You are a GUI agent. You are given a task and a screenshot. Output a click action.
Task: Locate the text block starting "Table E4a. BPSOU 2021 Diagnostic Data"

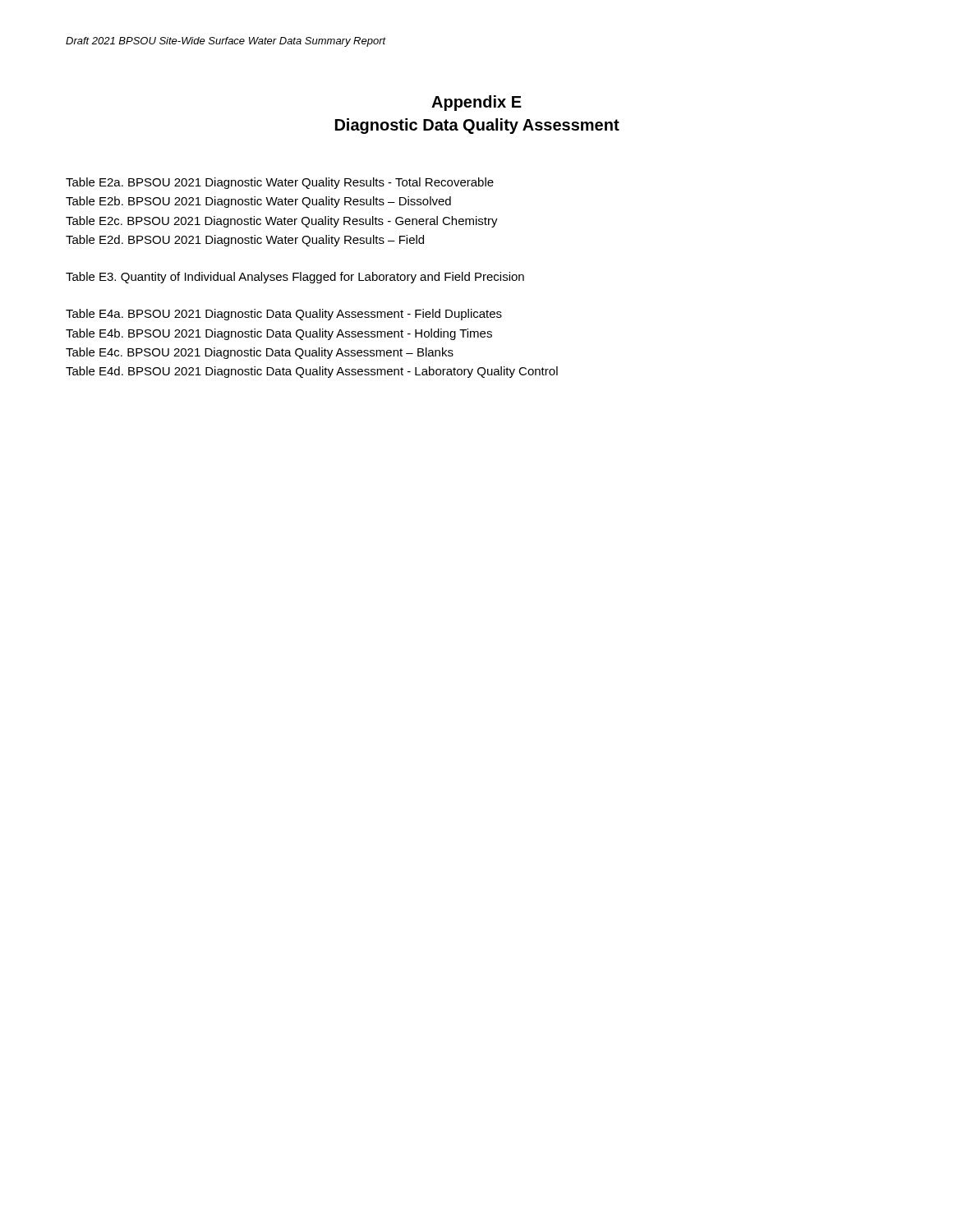click(x=460, y=314)
